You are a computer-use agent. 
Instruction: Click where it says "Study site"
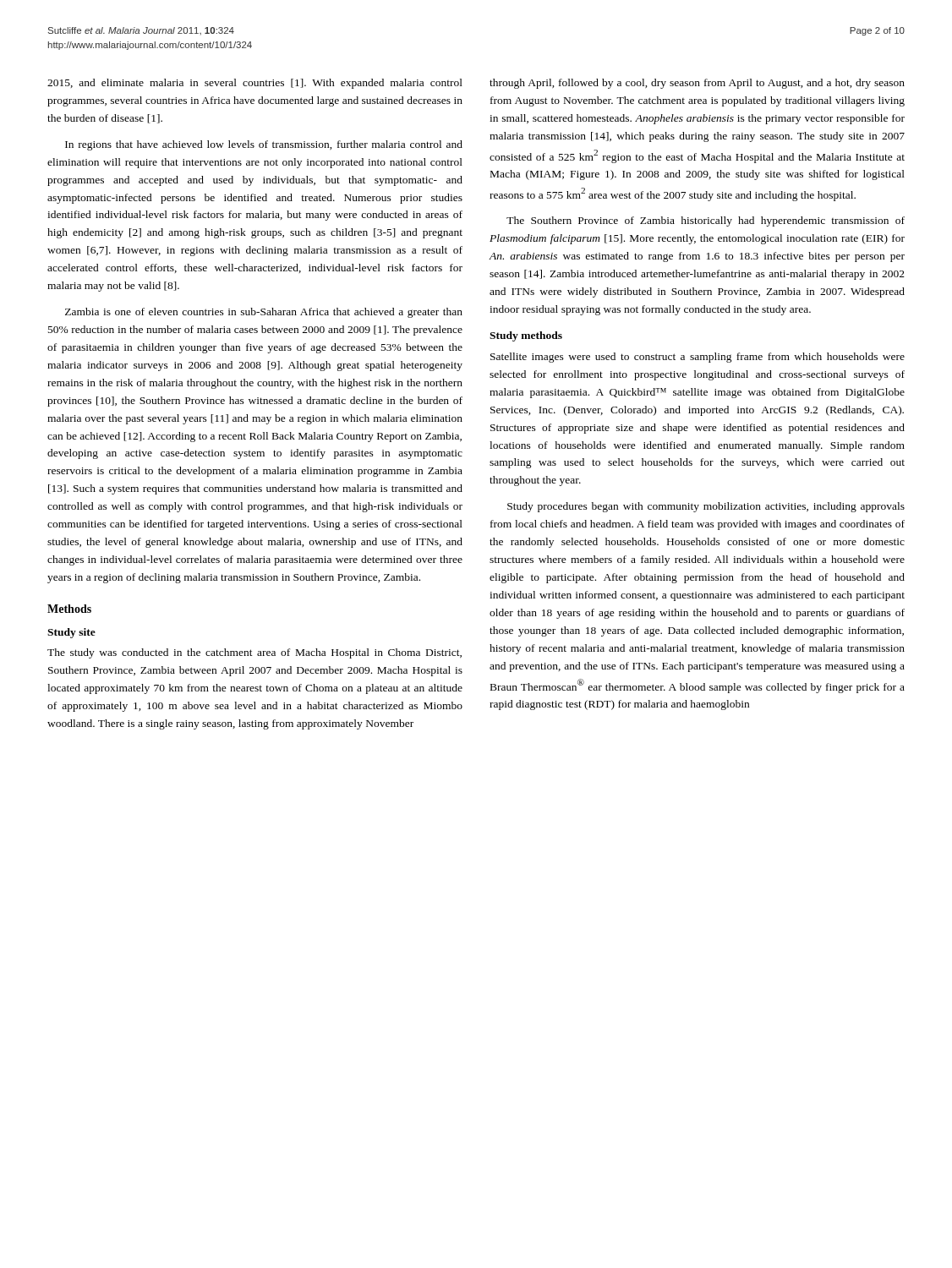[71, 631]
